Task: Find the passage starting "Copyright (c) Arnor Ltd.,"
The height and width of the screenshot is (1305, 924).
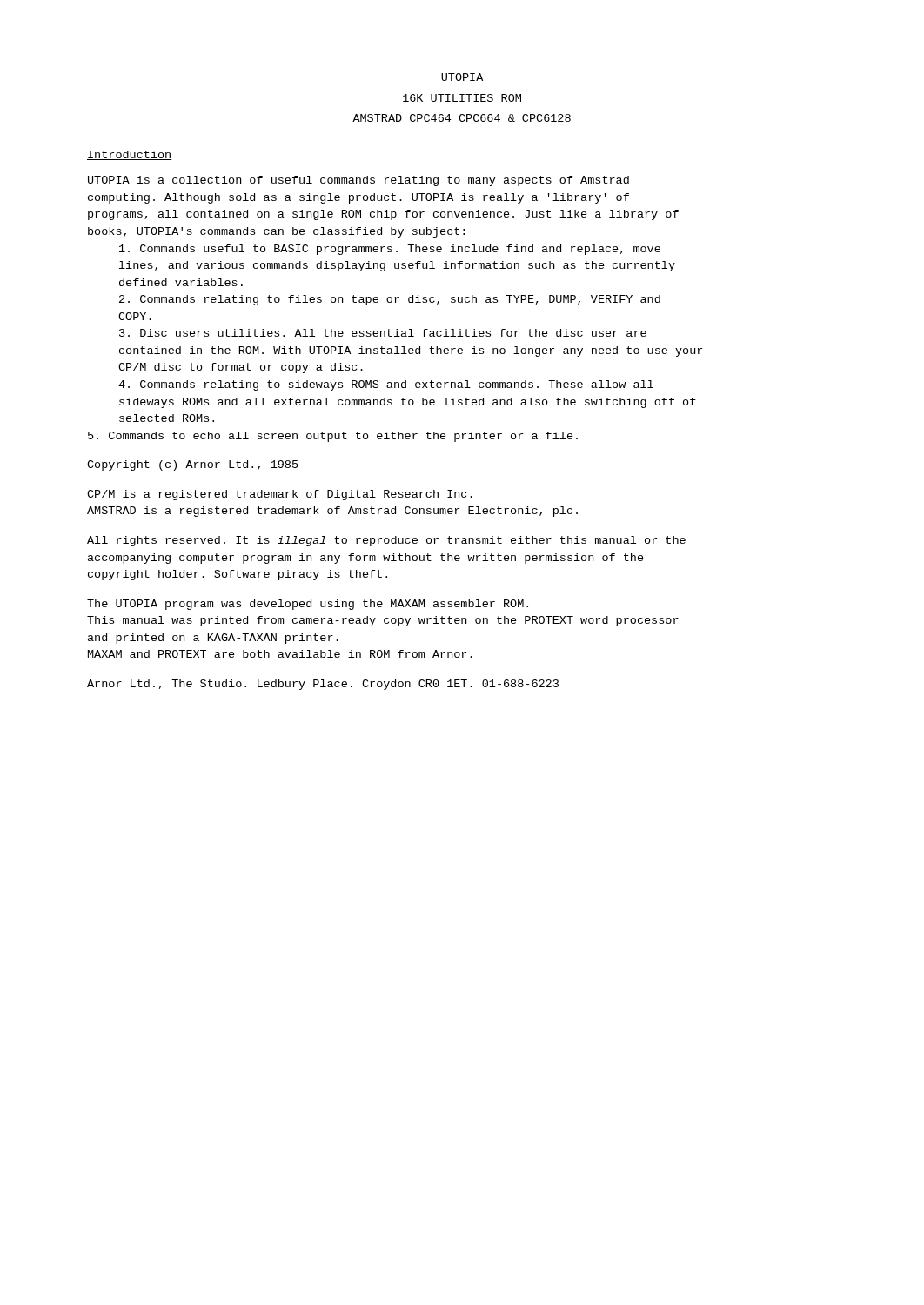Action: (193, 465)
